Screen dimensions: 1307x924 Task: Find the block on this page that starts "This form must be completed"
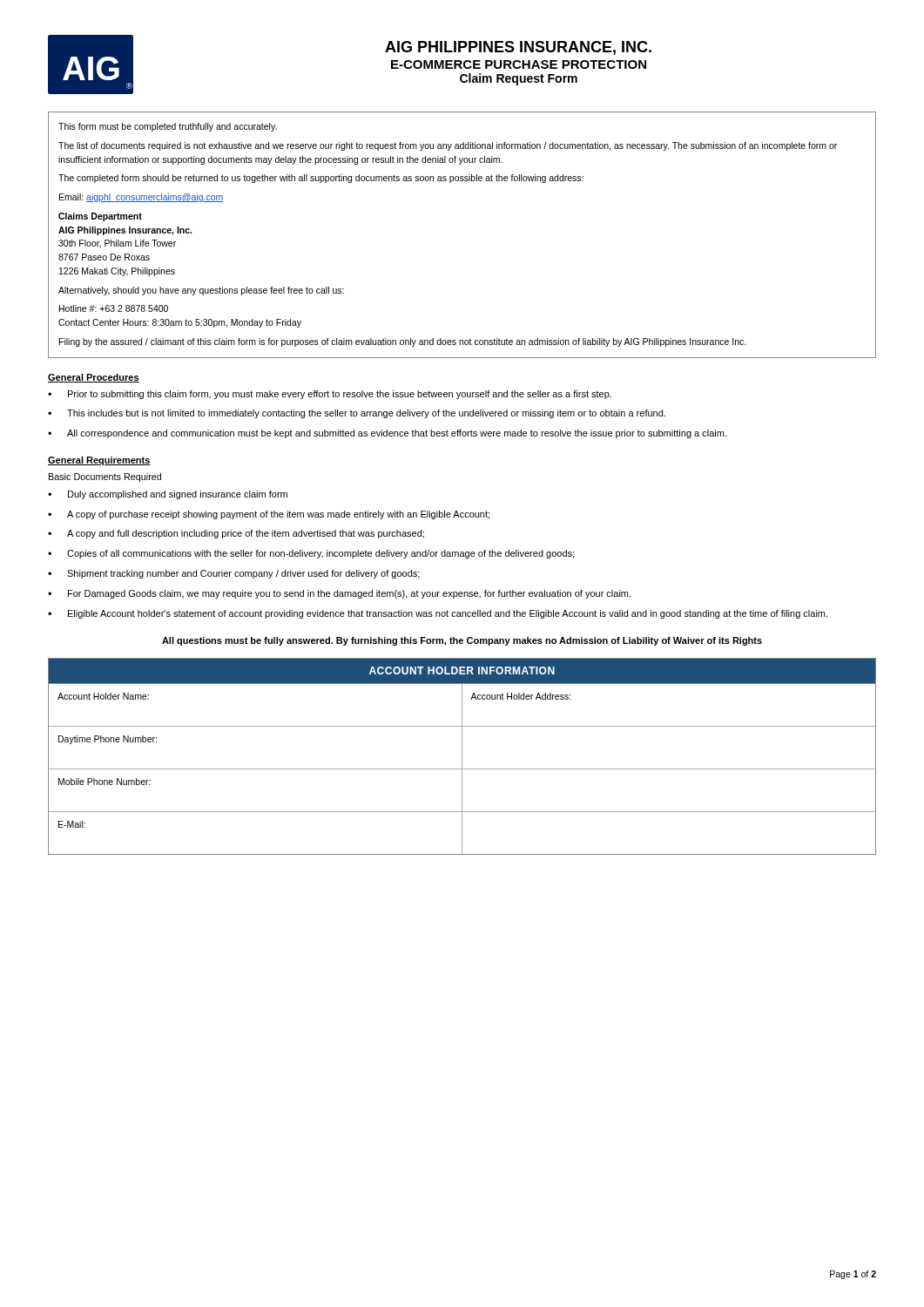coord(168,127)
